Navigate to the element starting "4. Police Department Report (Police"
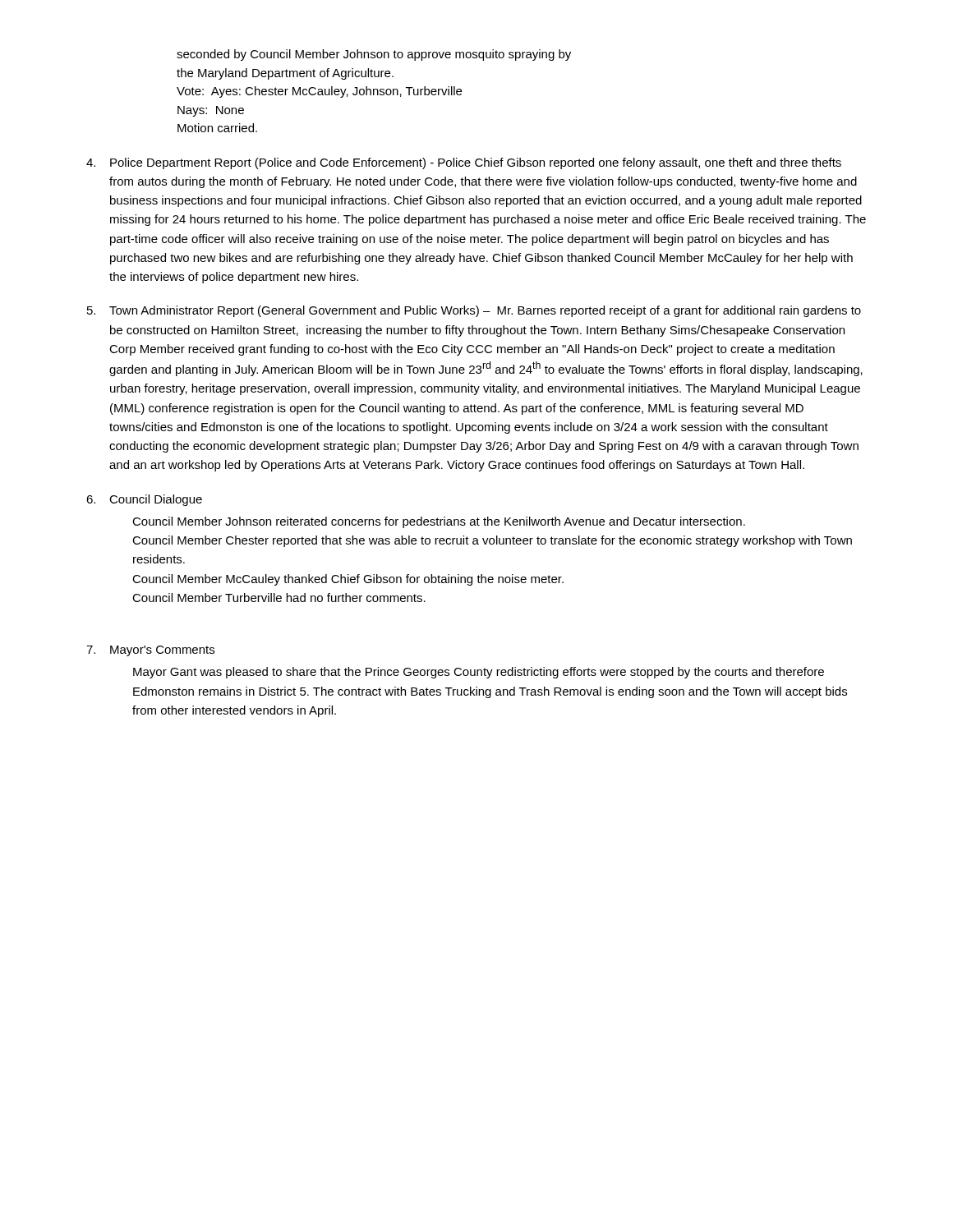 [x=476, y=219]
